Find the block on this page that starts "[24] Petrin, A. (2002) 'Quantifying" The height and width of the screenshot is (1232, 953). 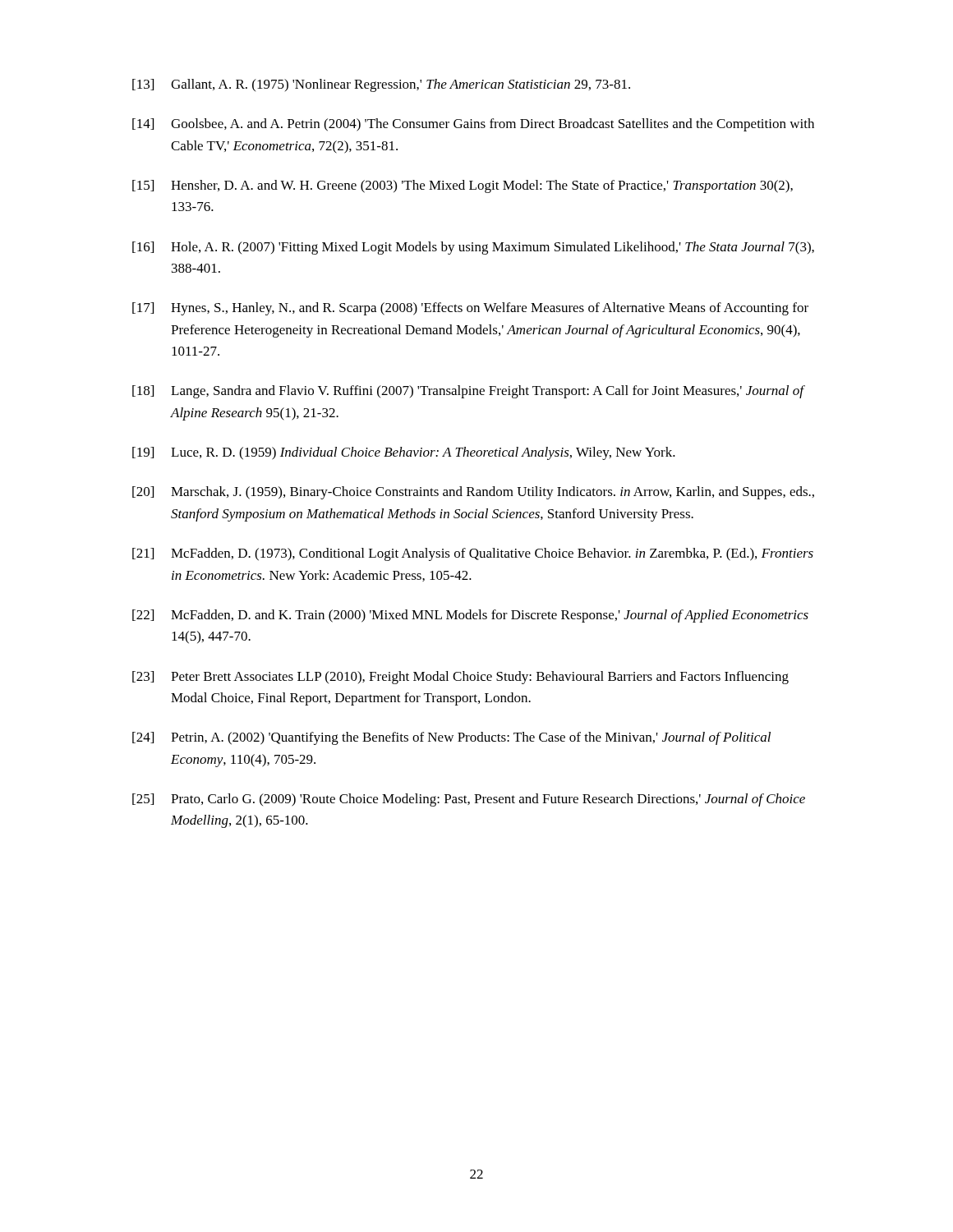tap(476, 749)
